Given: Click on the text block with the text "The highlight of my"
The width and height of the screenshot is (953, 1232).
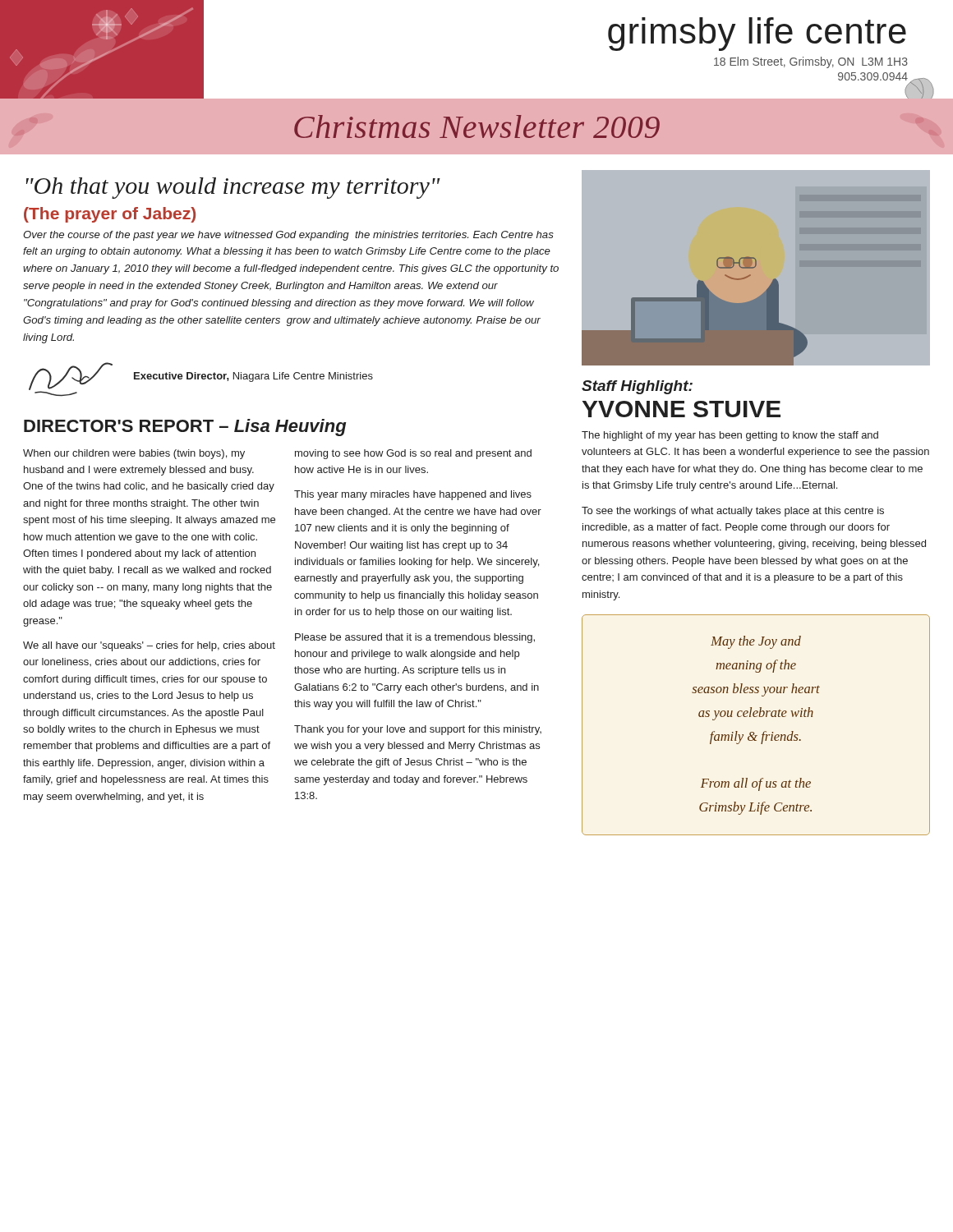Looking at the screenshot, I should (x=756, y=515).
